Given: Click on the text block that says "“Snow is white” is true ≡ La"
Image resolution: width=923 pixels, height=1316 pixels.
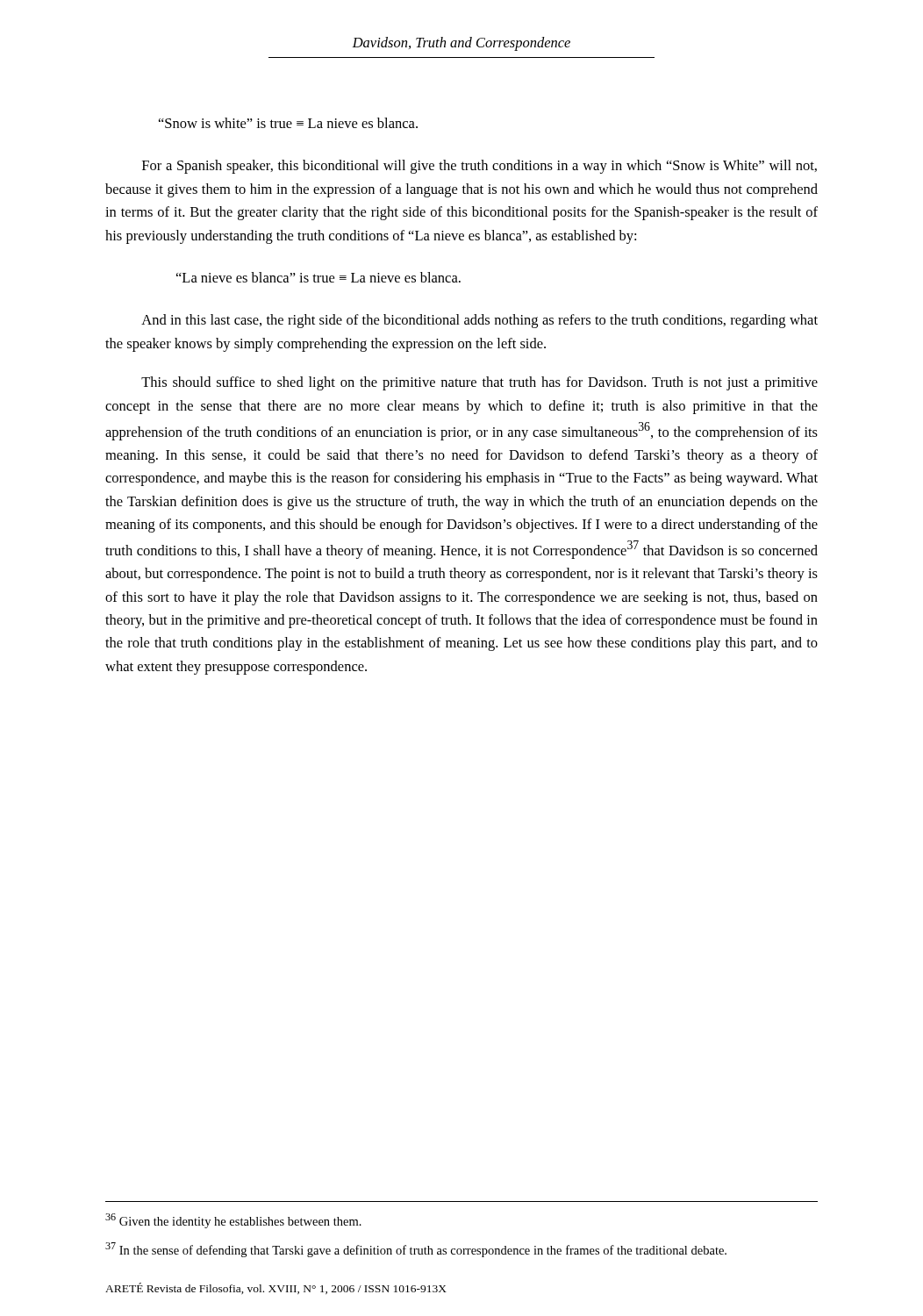Looking at the screenshot, I should 288,123.
